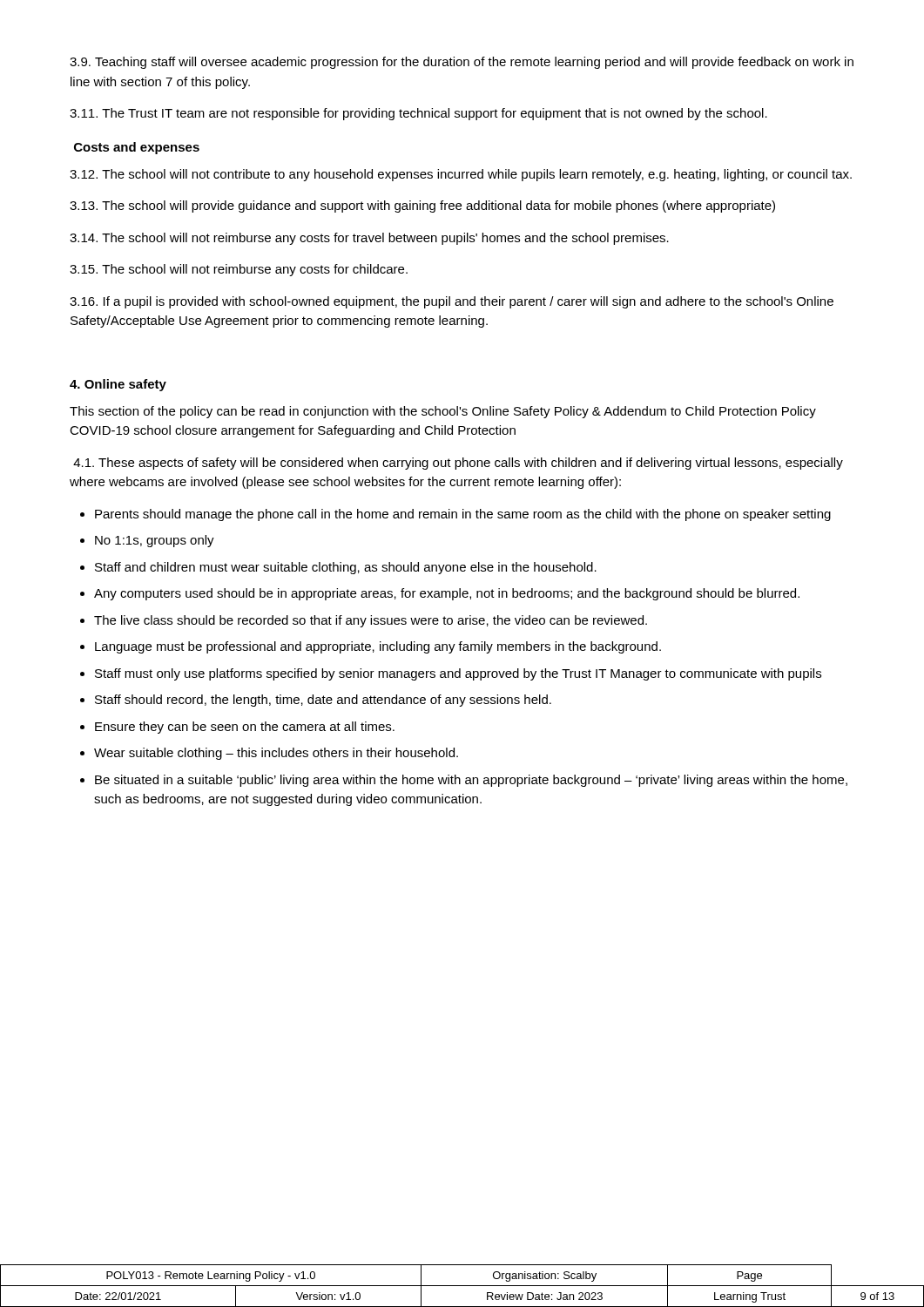The width and height of the screenshot is (924, 1307).
Task: Navigate to the passage starting "13. The school will provide guidance and"
Action: coord(423,205)
